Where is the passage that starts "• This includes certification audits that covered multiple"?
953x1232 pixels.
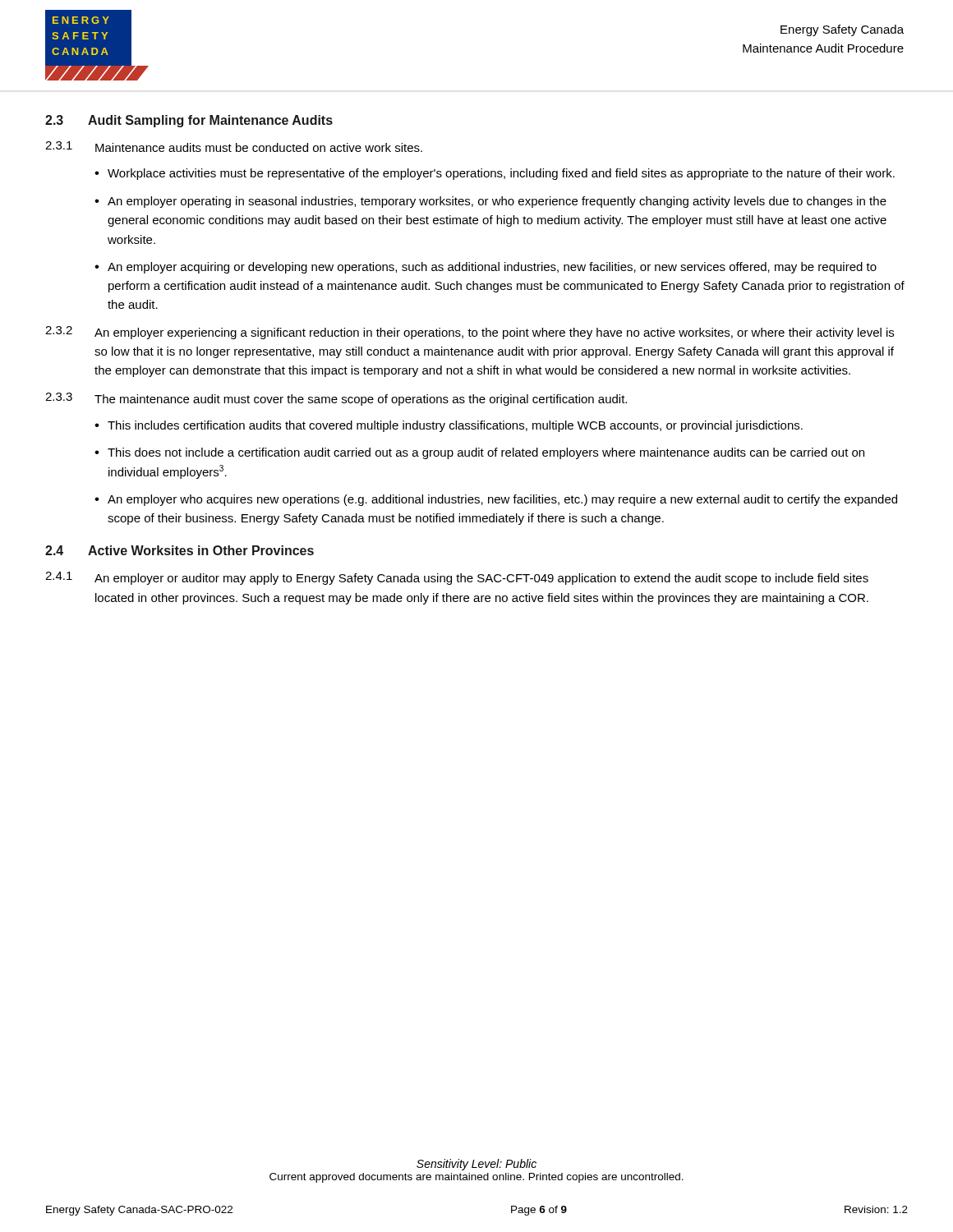[449, 425]
